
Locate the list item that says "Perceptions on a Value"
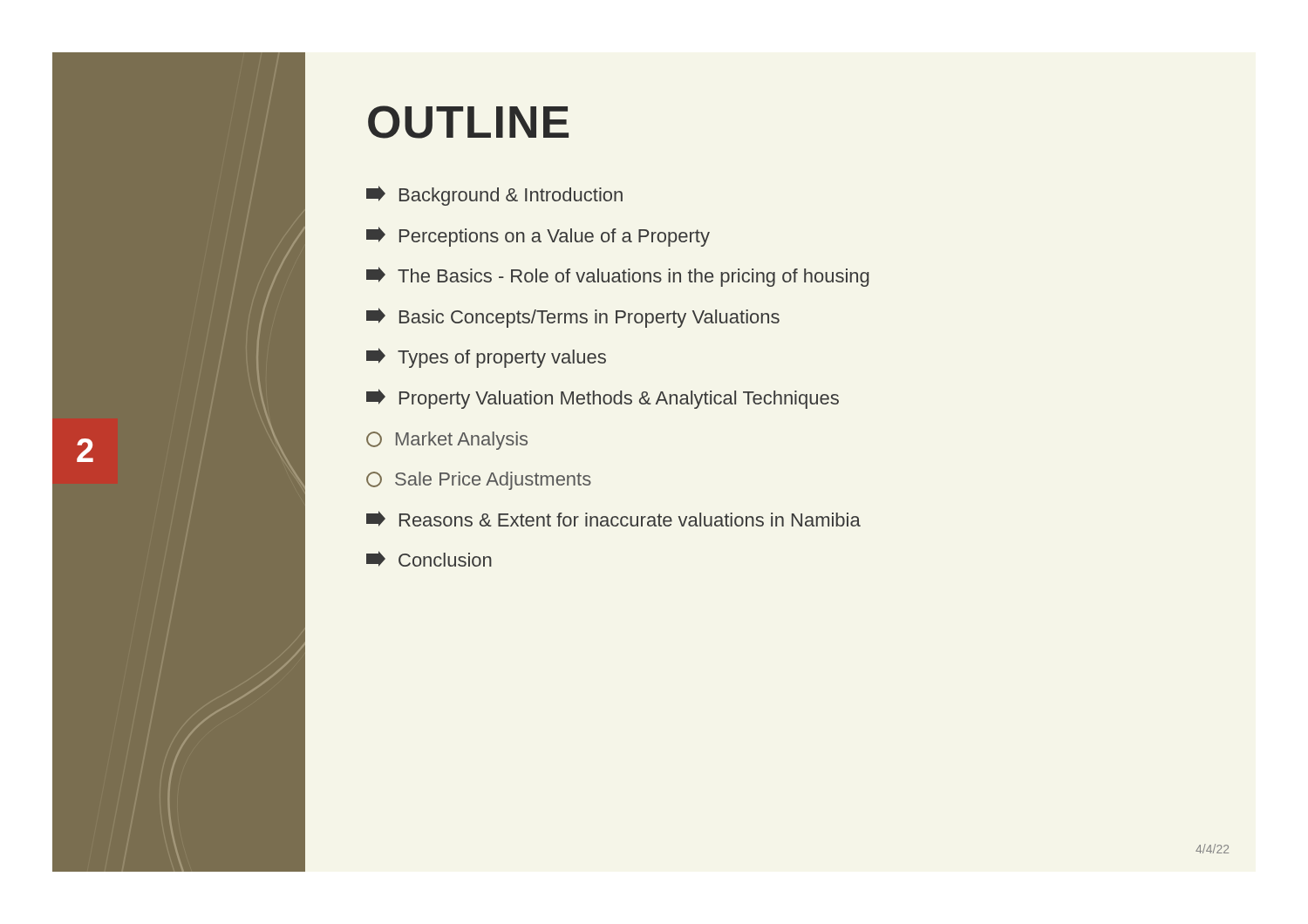pyautogui.click(x=538, y=235)
